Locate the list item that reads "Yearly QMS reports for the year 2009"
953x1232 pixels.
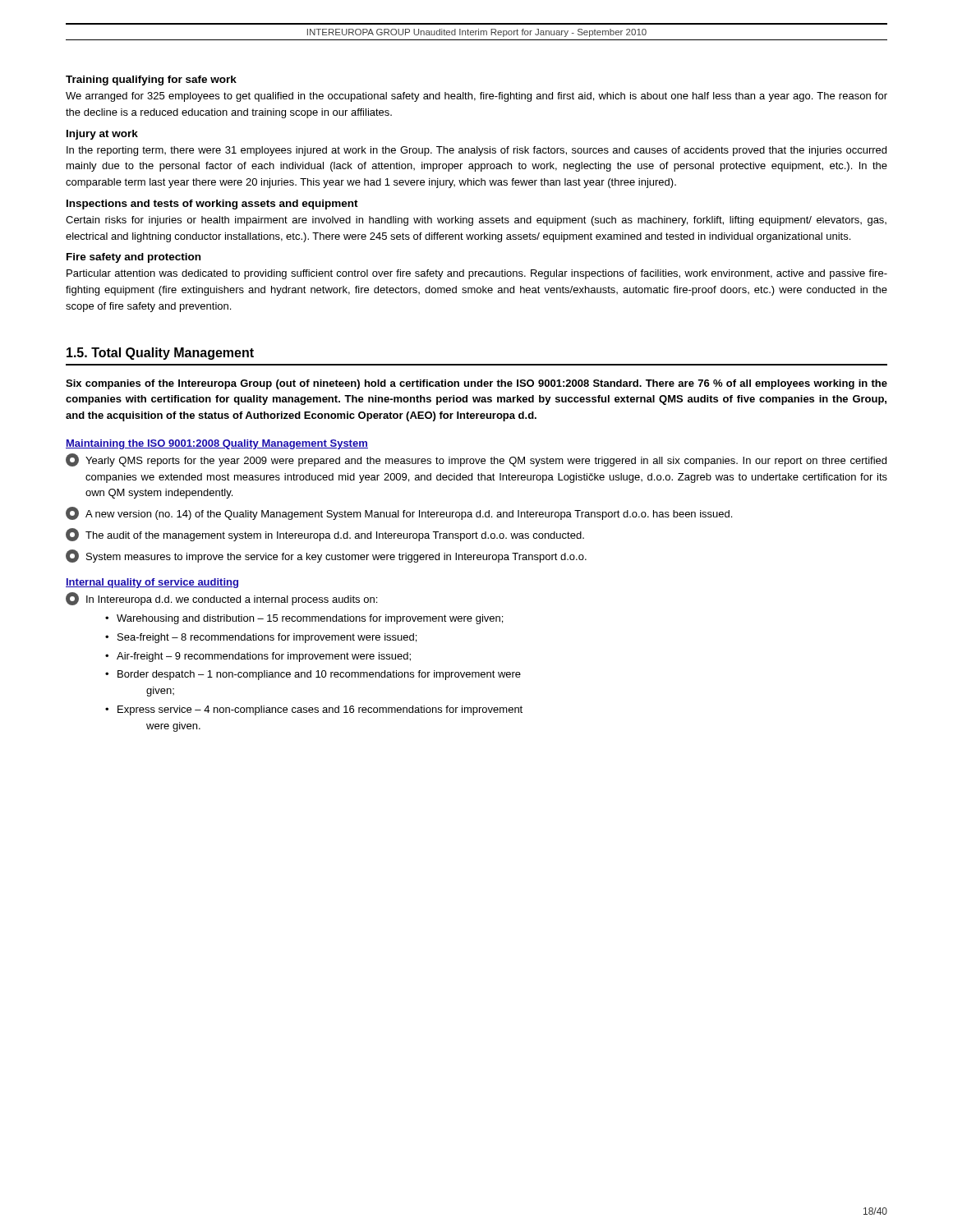pyautogui.click(x=476, y=477)
